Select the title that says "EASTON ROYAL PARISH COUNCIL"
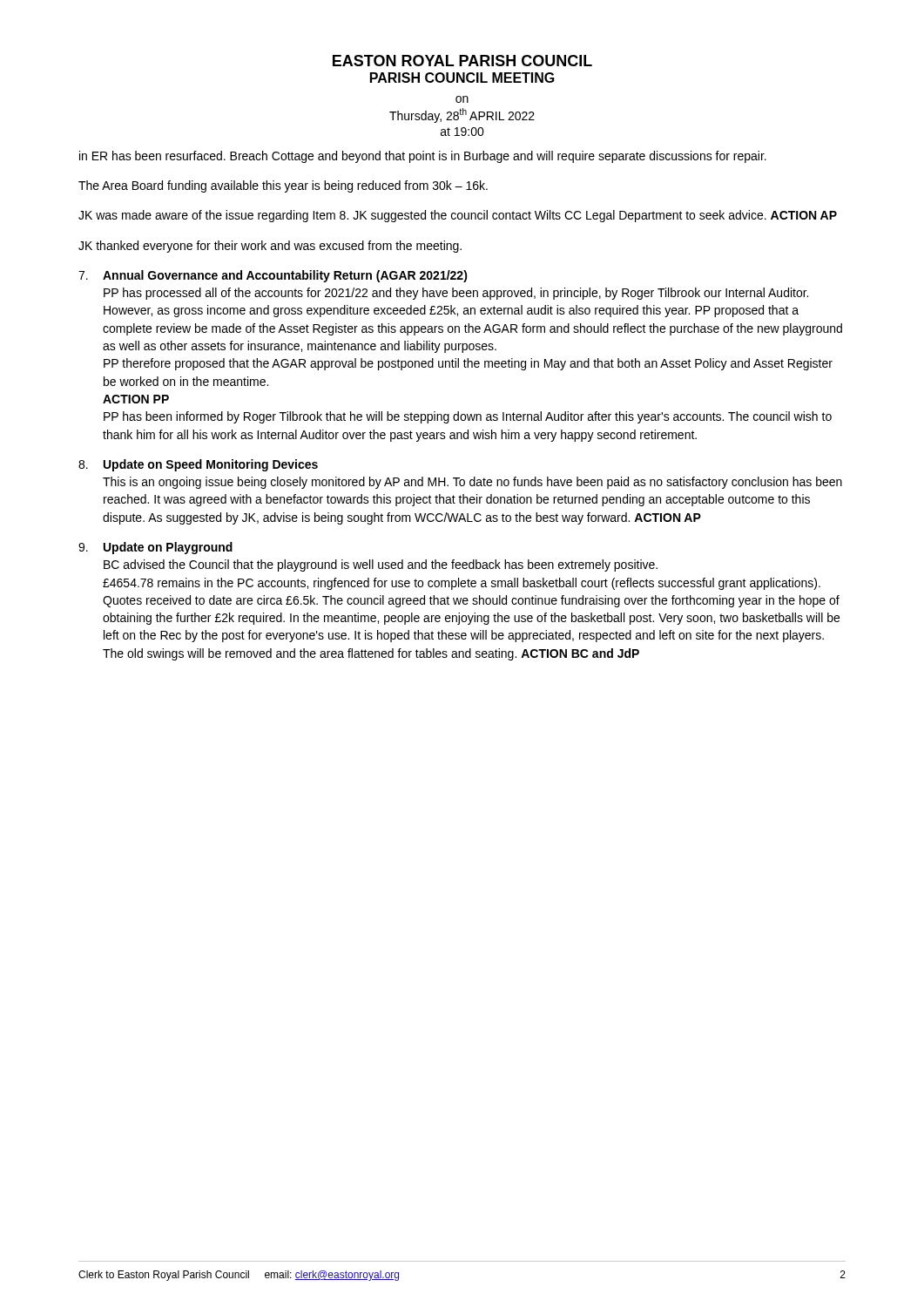The width and height of the screenshot is (924, 1307). tap(462, 61)
